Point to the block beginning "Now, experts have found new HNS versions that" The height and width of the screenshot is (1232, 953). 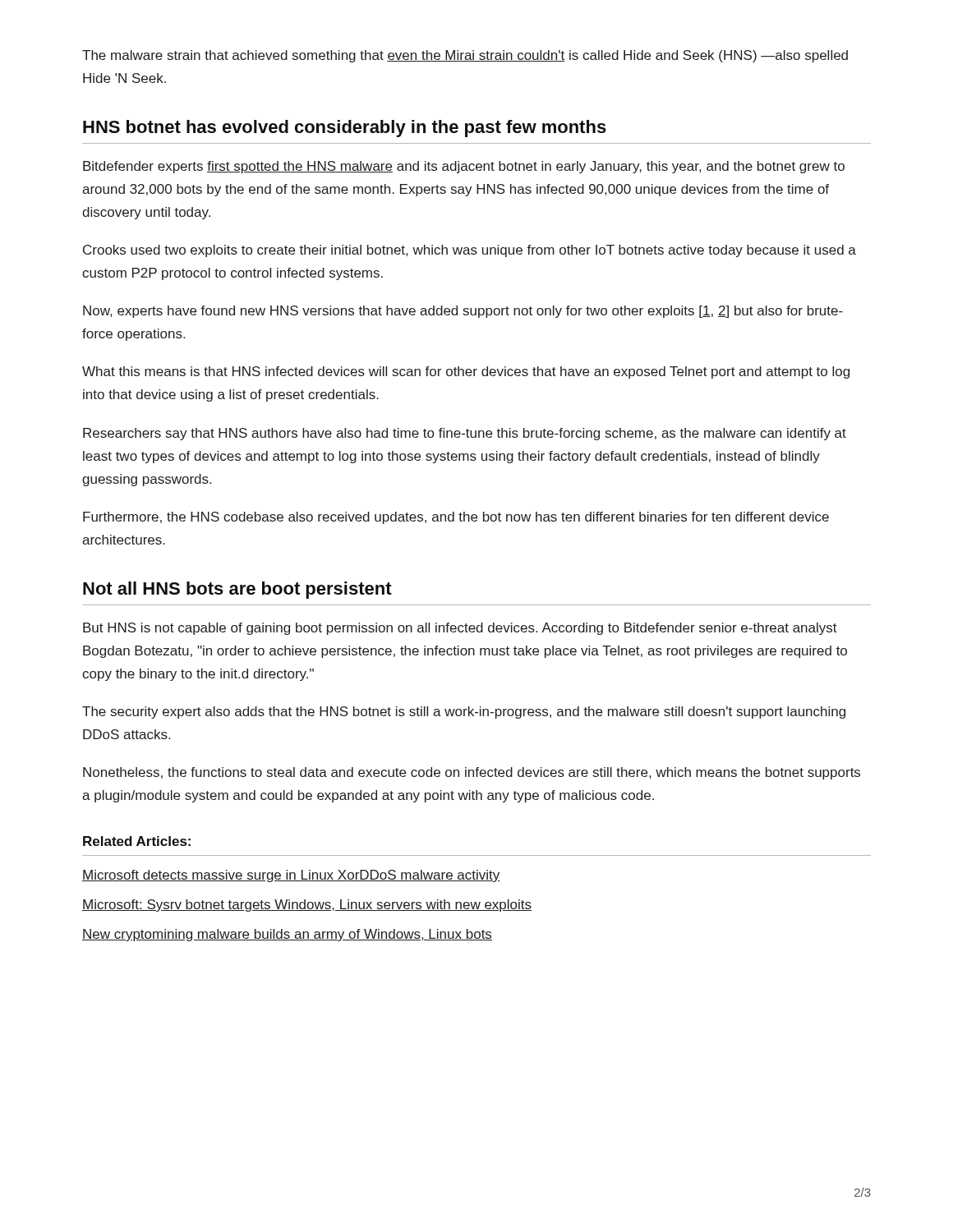(463, 323)
